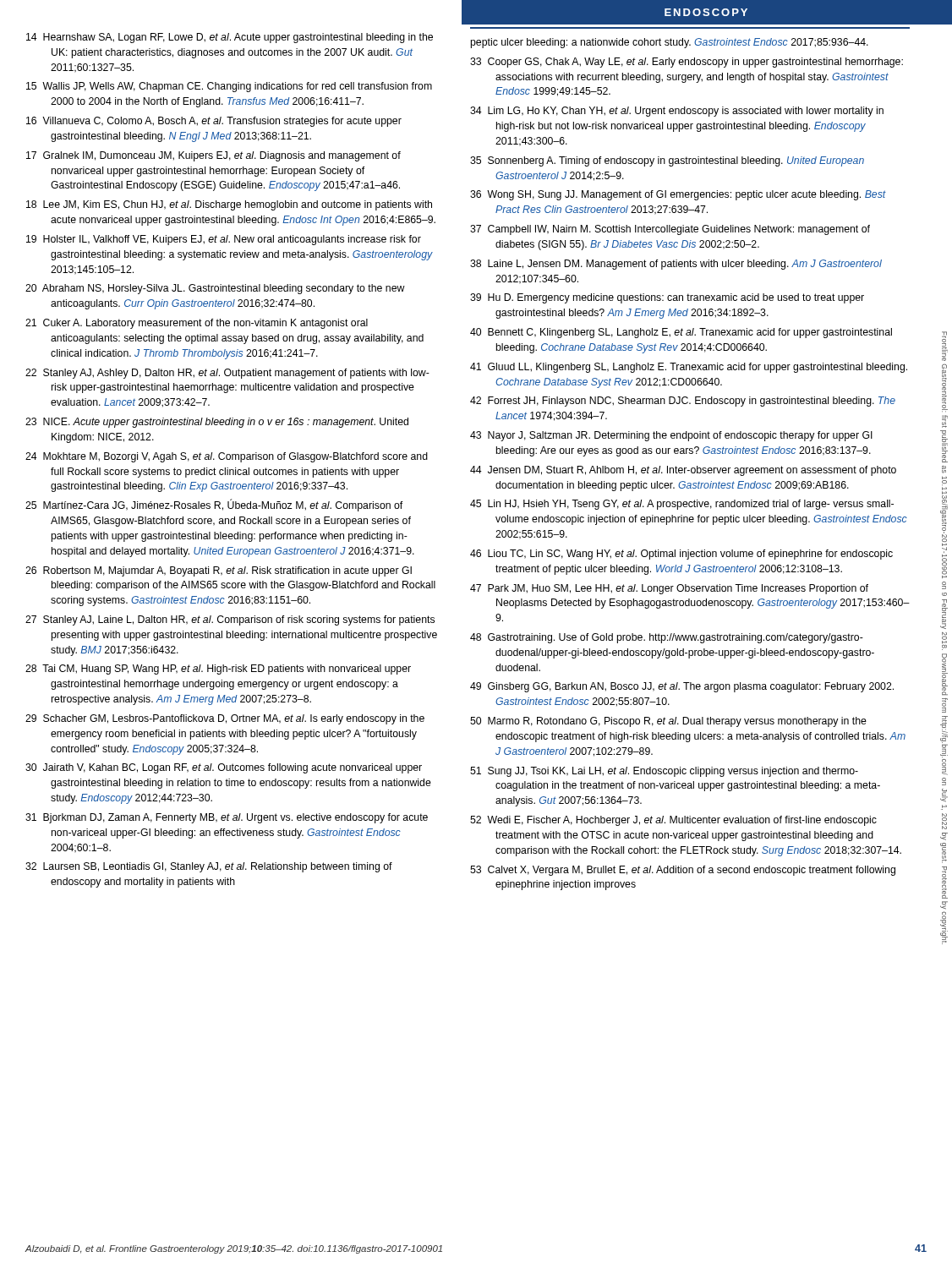Find the text block starting "32 Laursen SB, Leontiadis GI,"
The width and height of the screenshot is (952, 1268).
click(x=209, y=874)
